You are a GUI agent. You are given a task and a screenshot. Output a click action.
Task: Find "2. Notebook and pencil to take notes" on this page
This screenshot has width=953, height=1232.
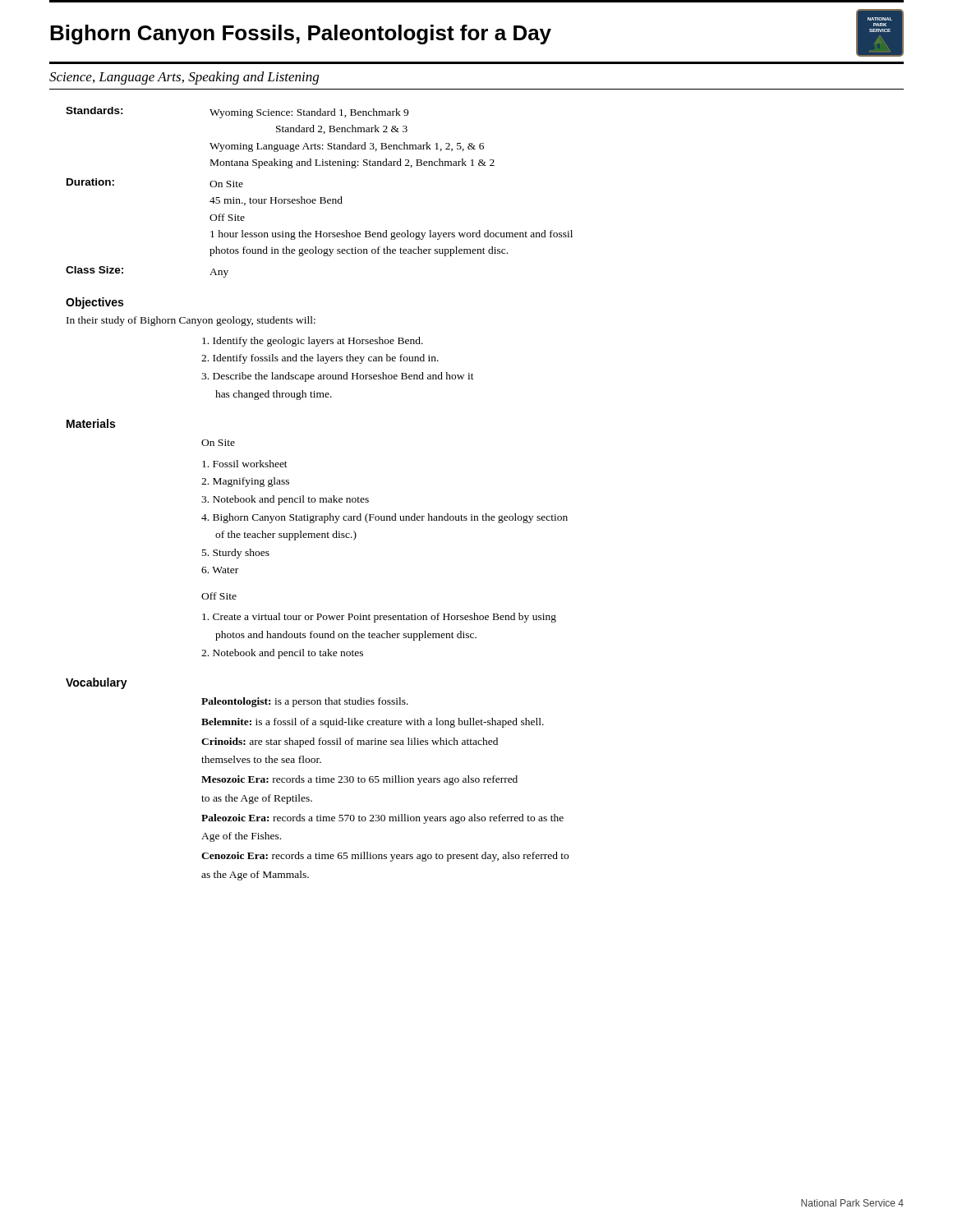click(282, 652)
